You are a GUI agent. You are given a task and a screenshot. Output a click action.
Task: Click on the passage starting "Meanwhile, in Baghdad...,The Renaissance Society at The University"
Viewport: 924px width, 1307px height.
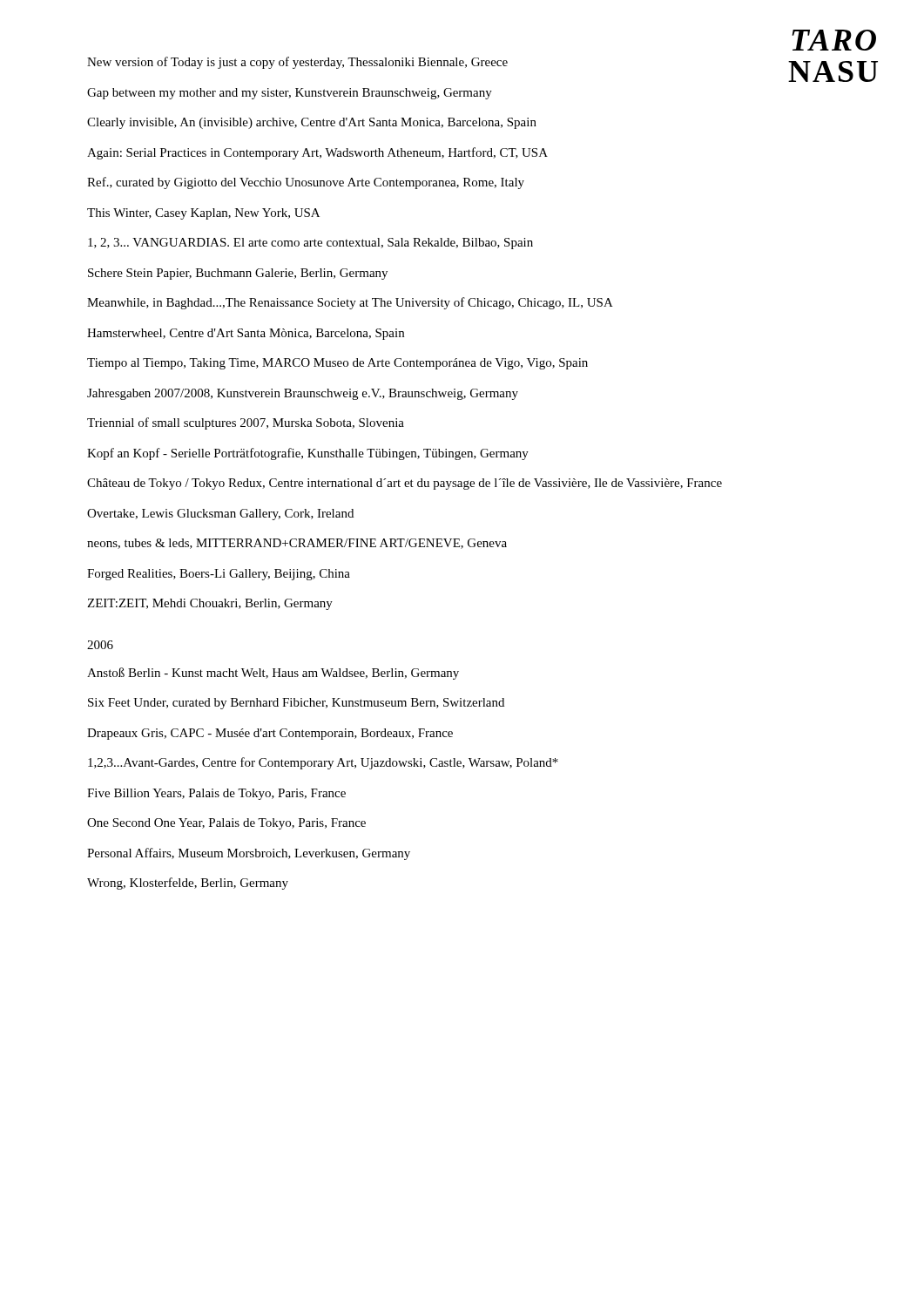pyautogui.click(x=350, y=302)
